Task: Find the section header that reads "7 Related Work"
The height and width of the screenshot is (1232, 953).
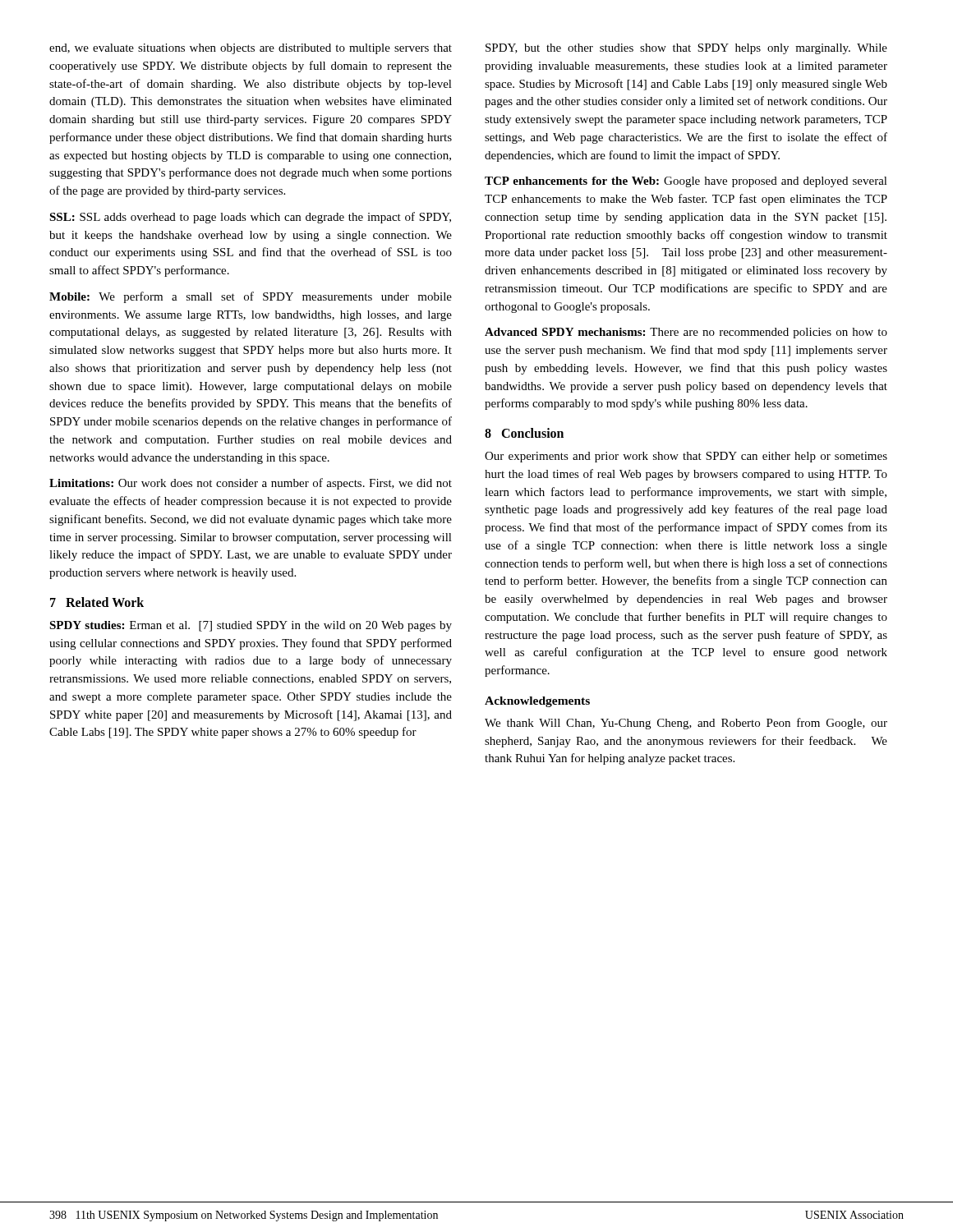Action: [x=97, y=602]
